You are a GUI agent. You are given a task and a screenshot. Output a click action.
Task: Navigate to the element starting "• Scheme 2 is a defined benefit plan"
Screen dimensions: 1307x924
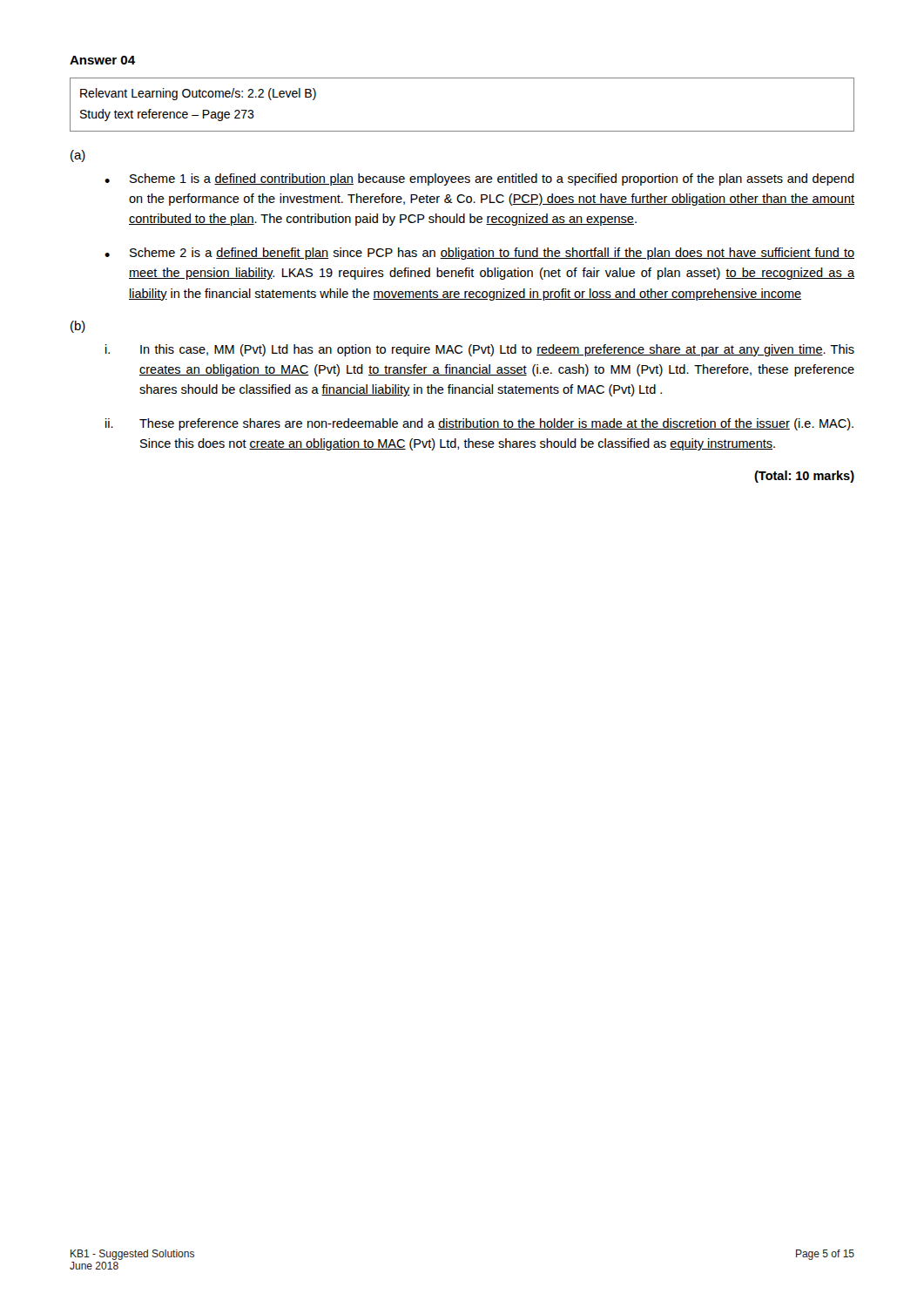[479, 274]
